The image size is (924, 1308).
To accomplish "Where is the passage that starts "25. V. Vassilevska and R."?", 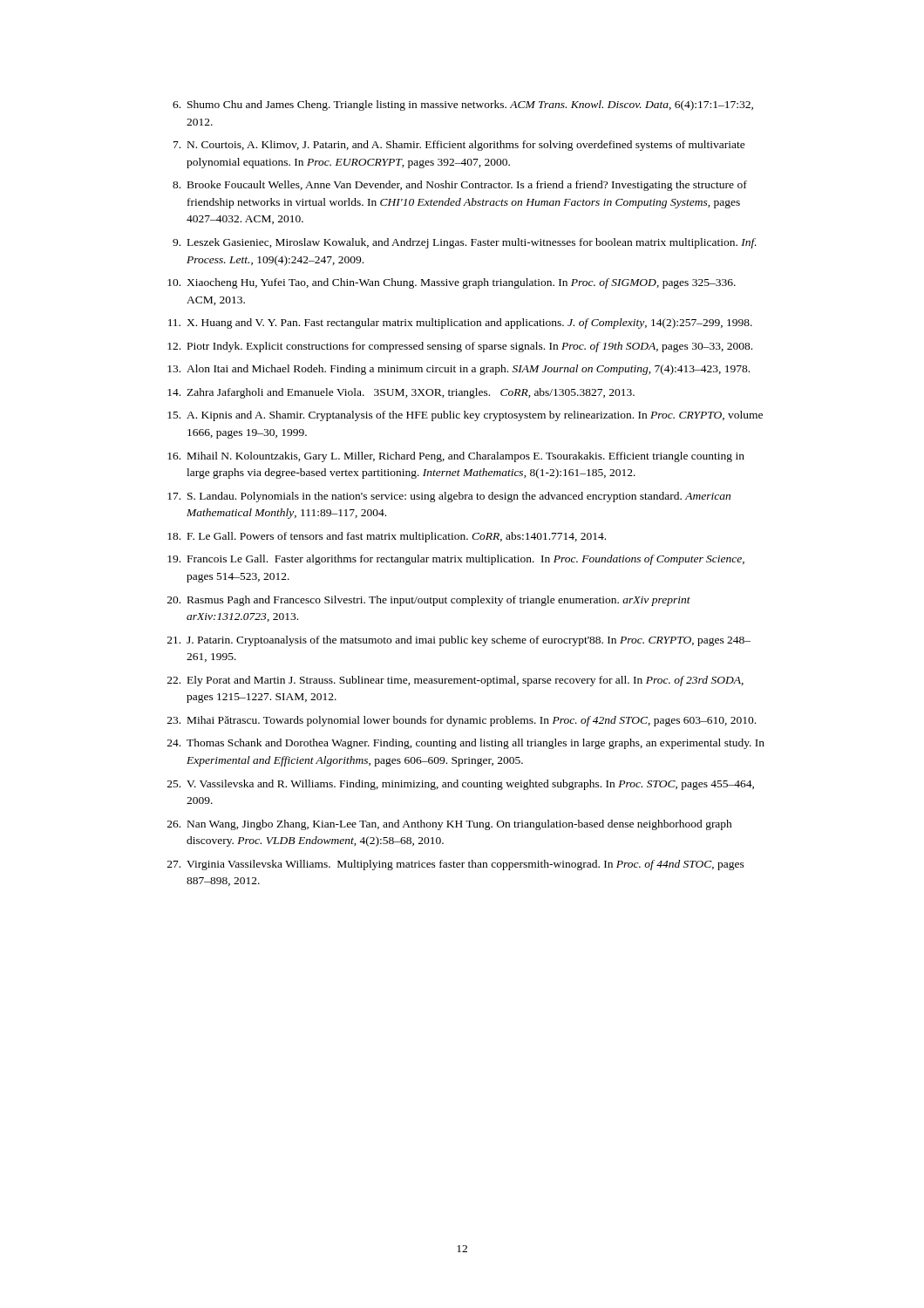I will [x=462, y=792].
